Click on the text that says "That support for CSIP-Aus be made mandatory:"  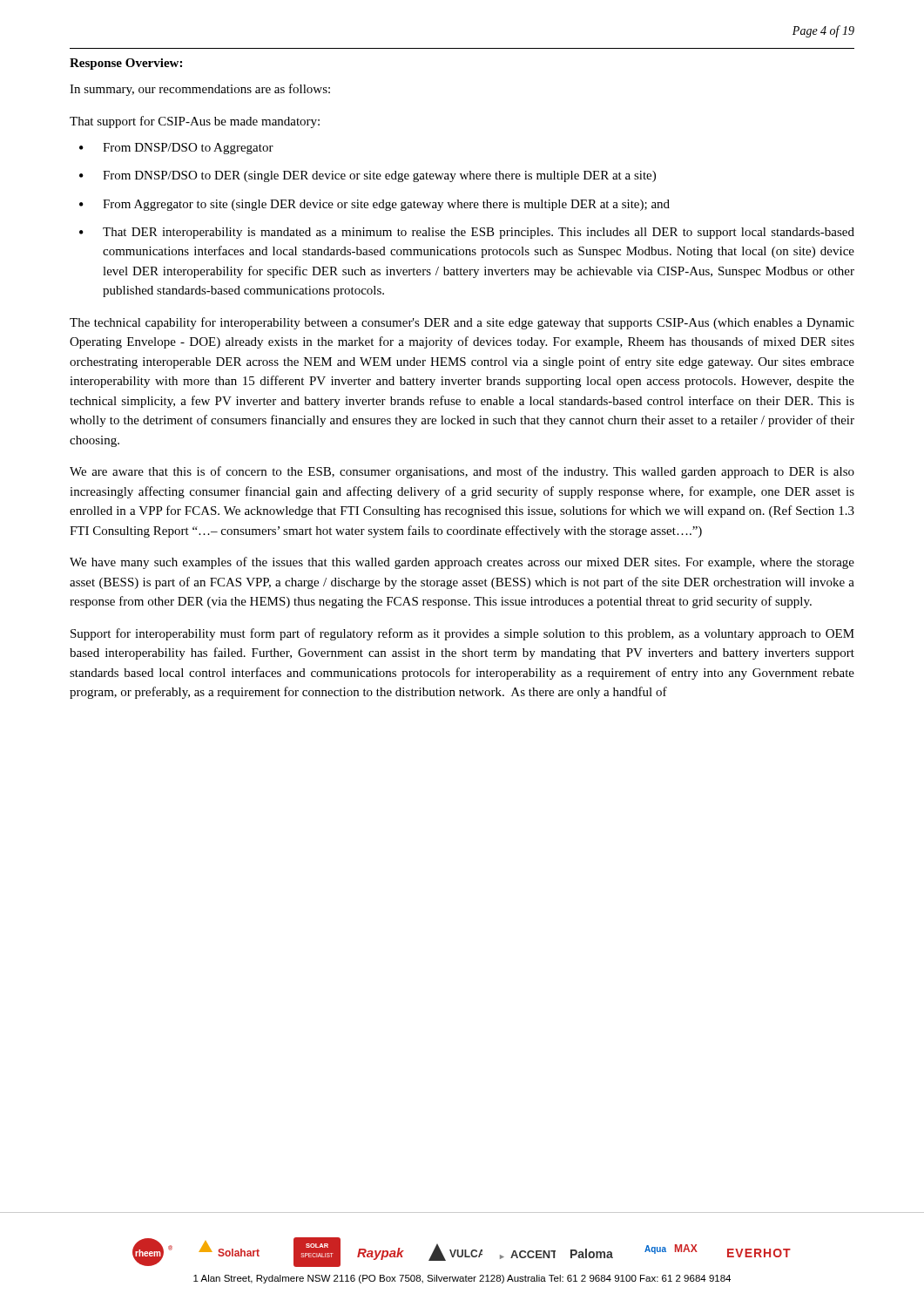[x=195, y=121]
